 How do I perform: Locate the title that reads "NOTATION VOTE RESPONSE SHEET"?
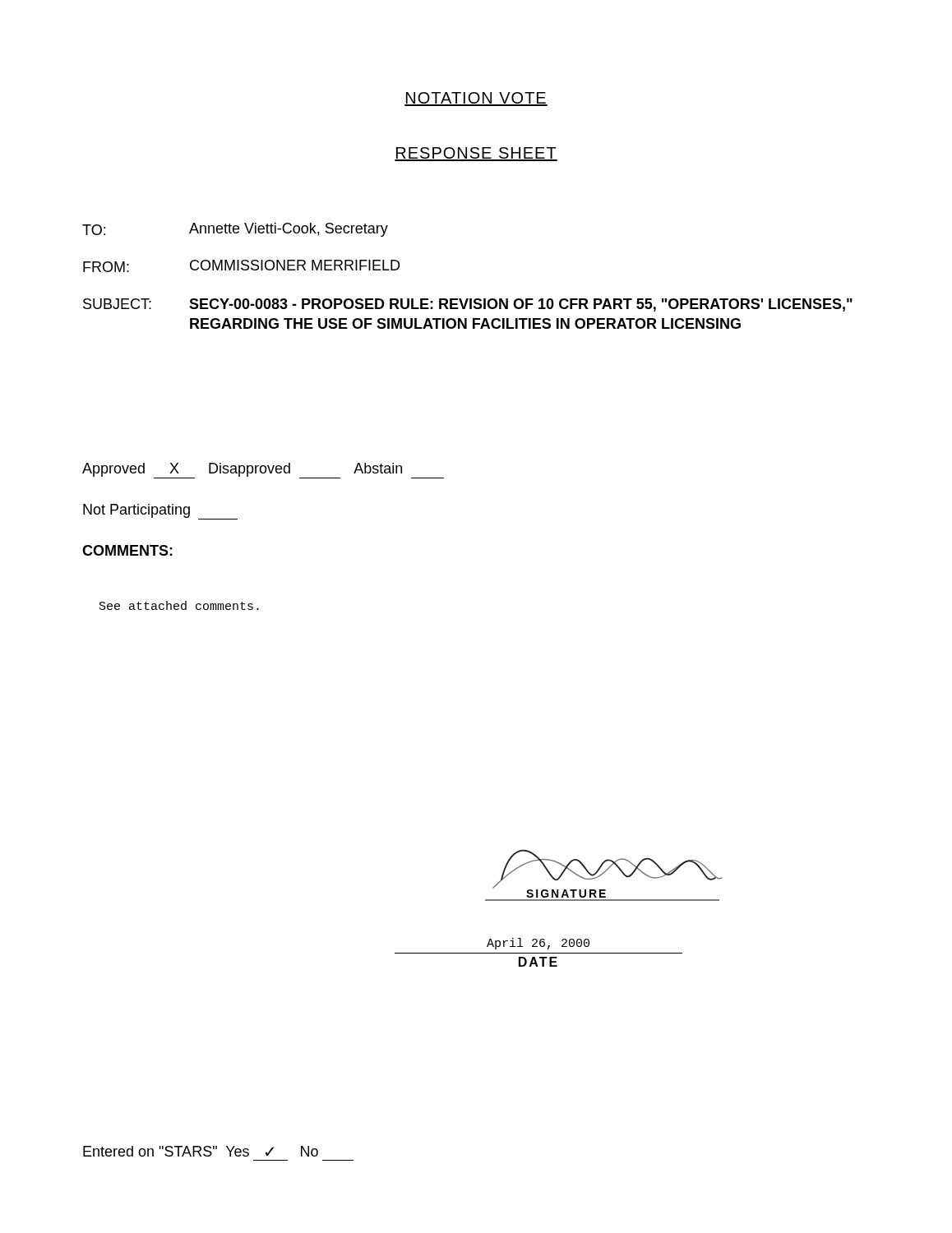pyautogui.click(x=476, y=99)
